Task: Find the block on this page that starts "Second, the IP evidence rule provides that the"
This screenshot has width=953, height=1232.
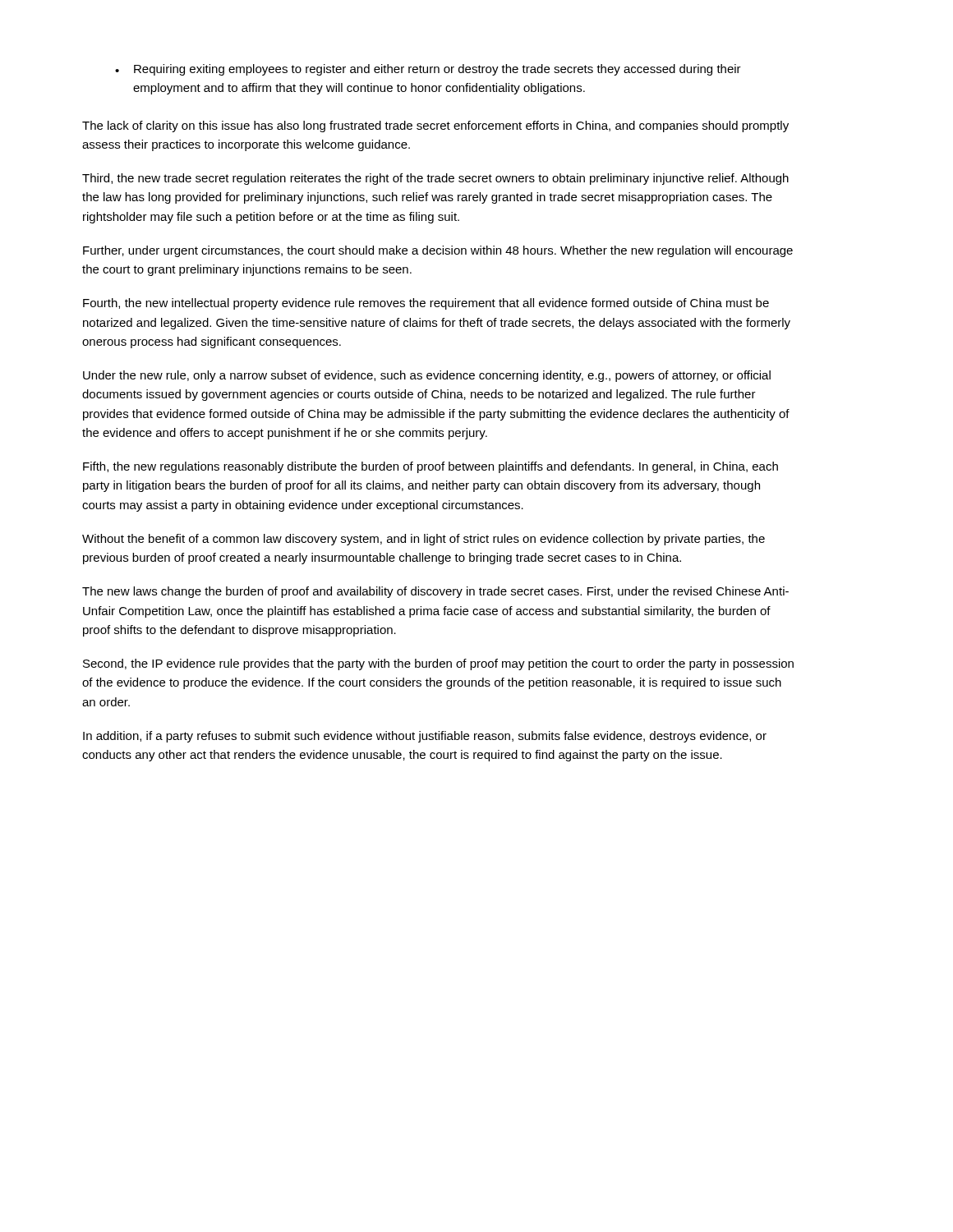Action: [438, 682]
